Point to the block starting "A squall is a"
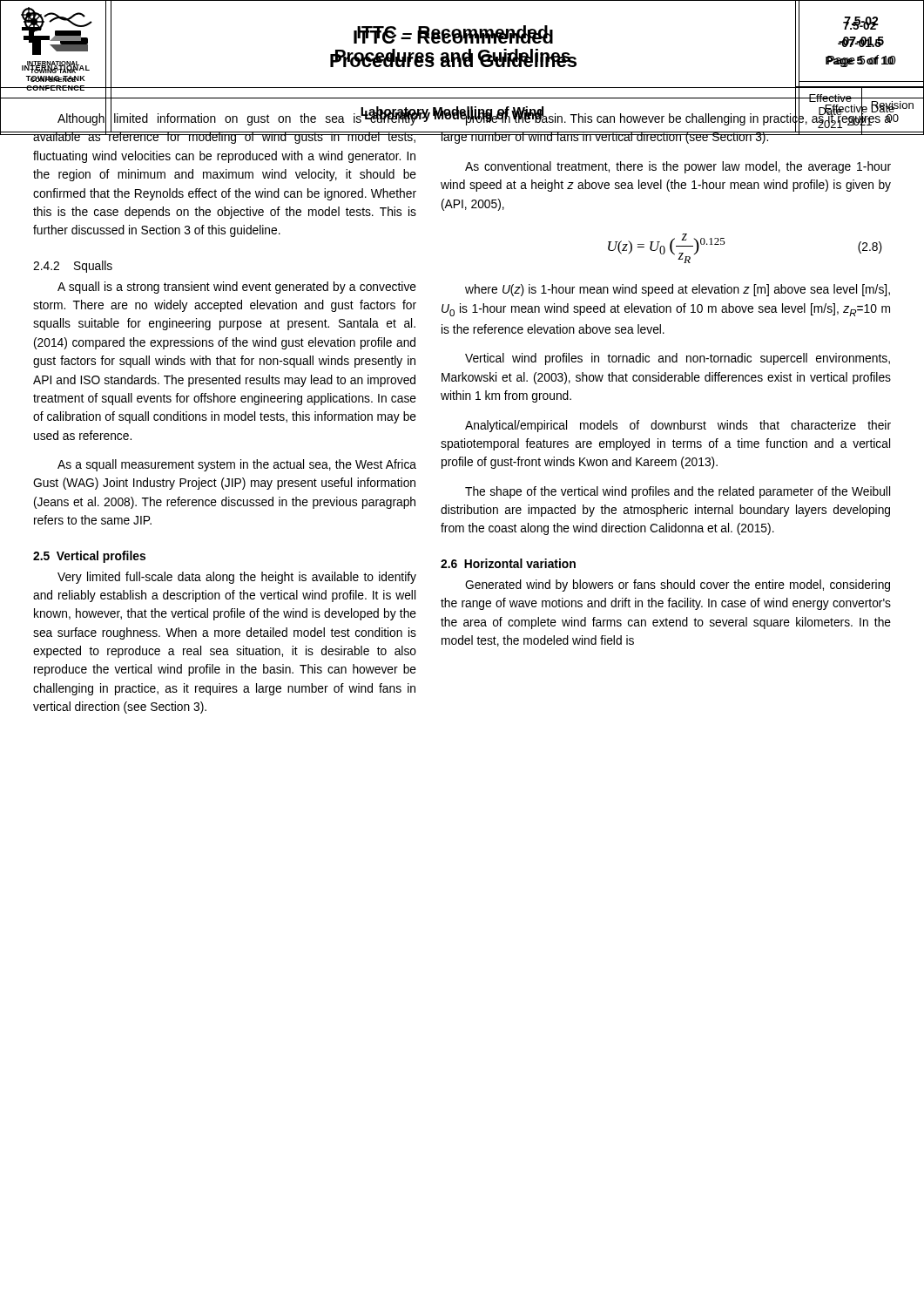This screenshot has height=1307, width=924. [225, 361]
